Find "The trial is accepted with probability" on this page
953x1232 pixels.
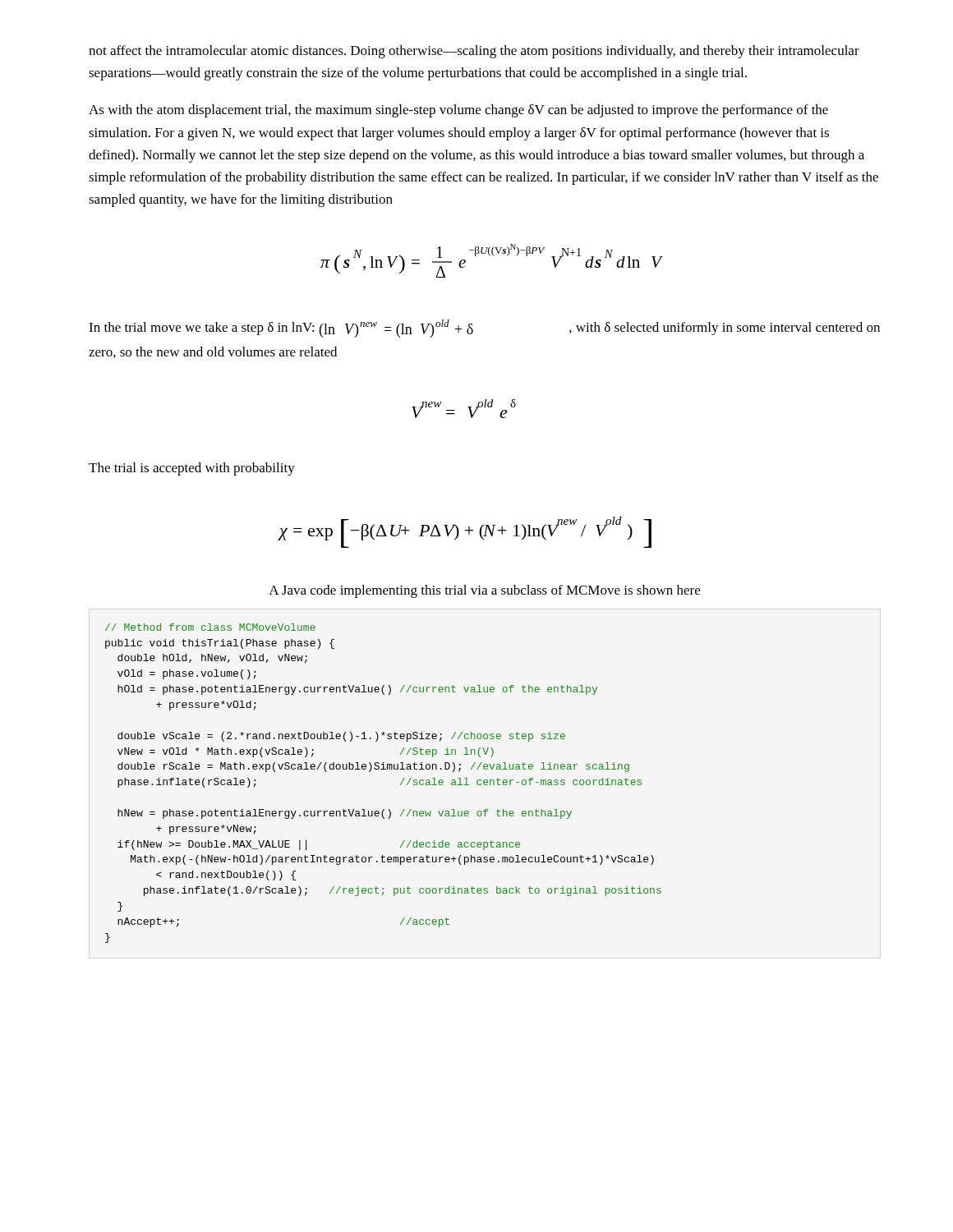pos(192,467)
